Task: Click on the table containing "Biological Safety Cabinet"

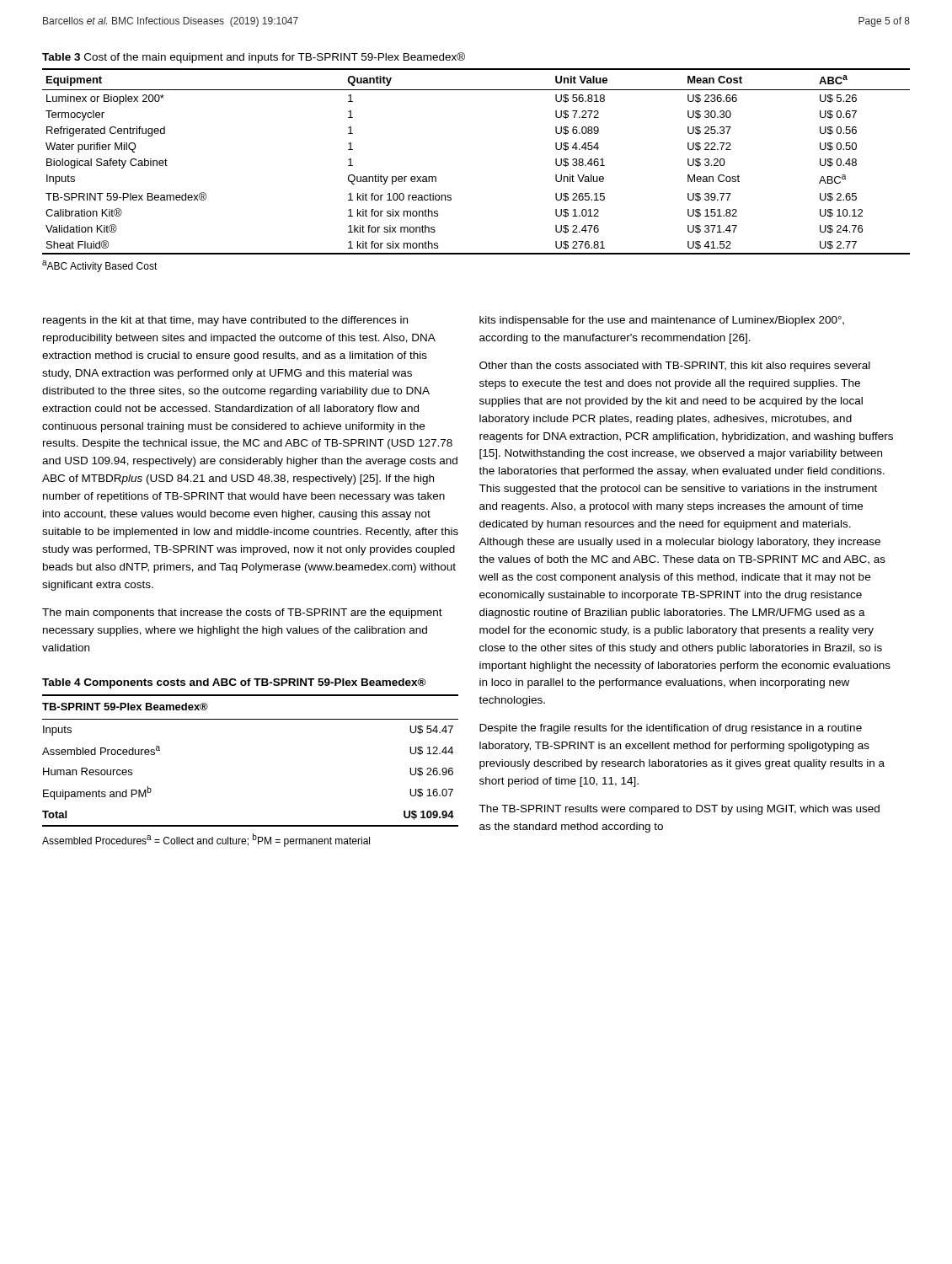Action: [476, 161]
